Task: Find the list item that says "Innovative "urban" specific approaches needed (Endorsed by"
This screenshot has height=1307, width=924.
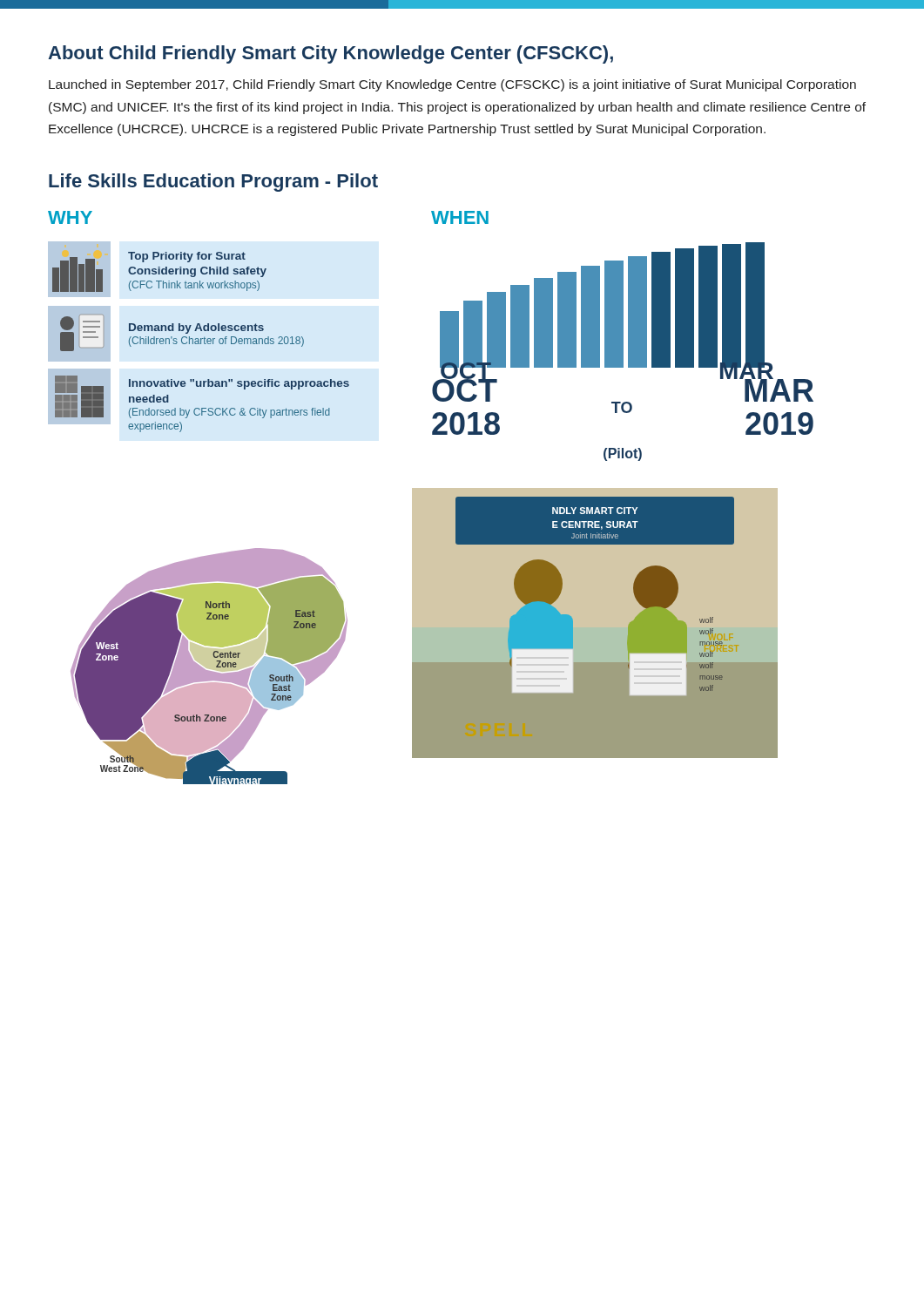Action: [213, 405]
